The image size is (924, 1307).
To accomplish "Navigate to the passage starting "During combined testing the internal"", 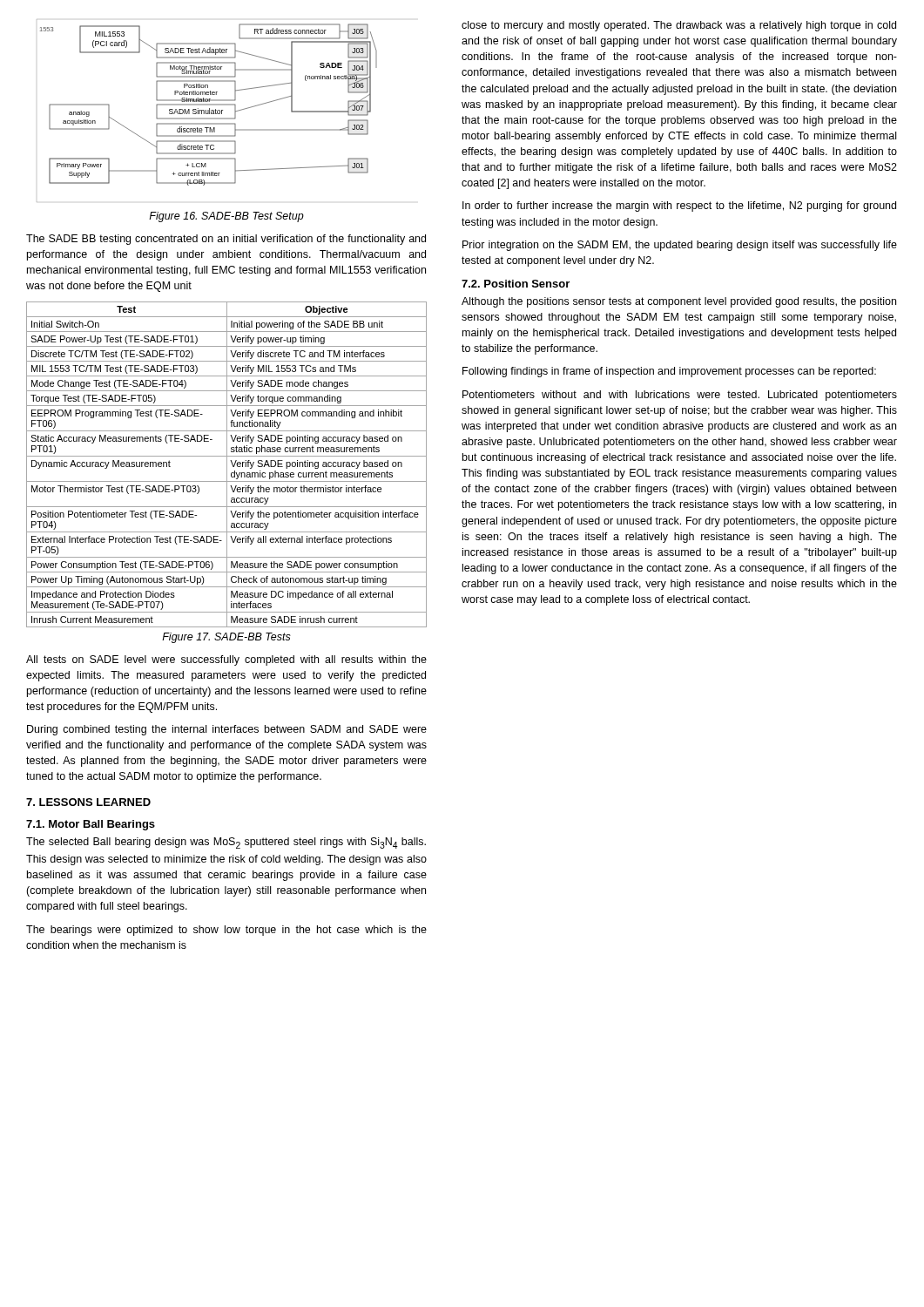I will 226,753.
